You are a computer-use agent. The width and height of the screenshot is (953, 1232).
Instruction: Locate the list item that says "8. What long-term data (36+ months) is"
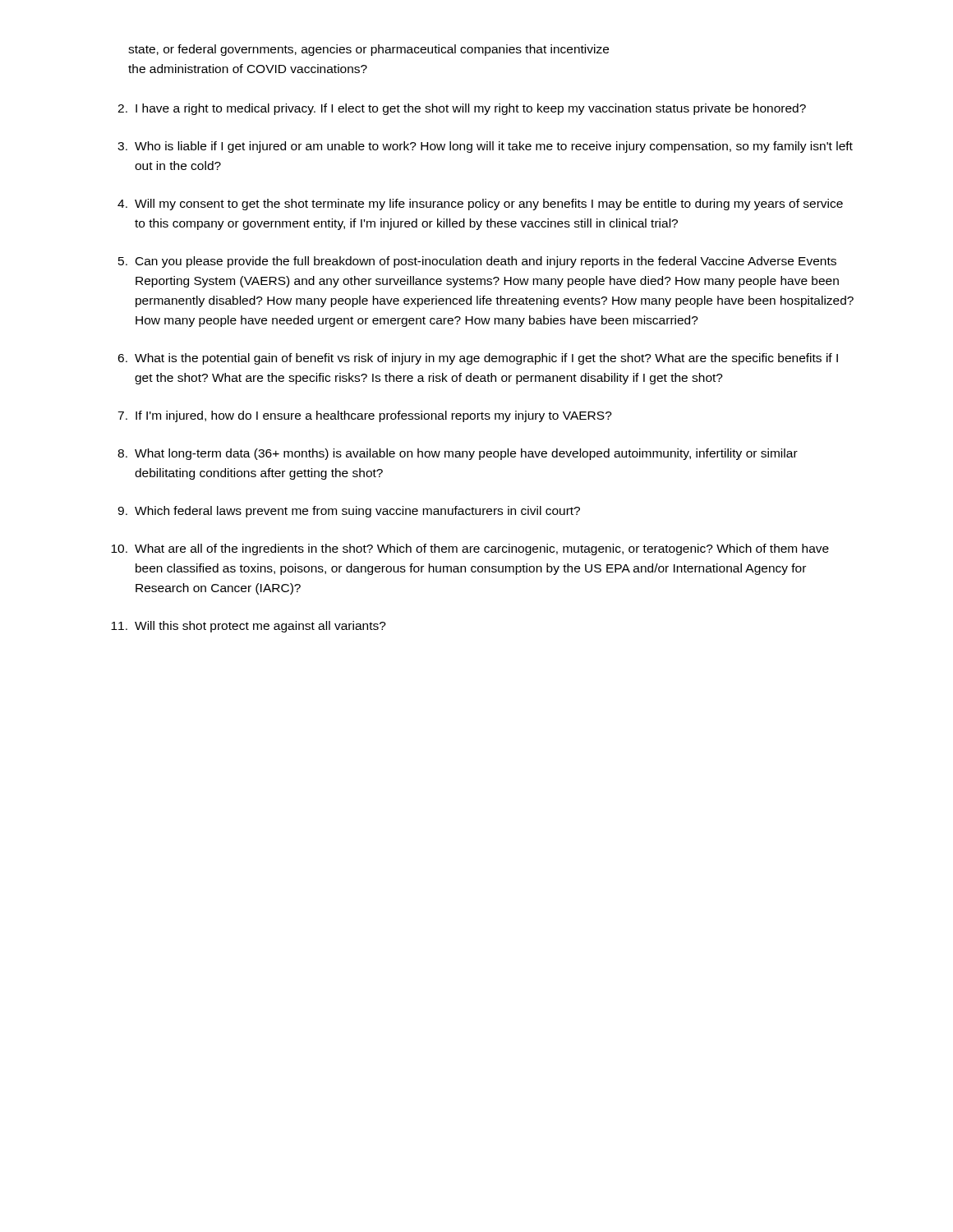(x=476, y=463)
